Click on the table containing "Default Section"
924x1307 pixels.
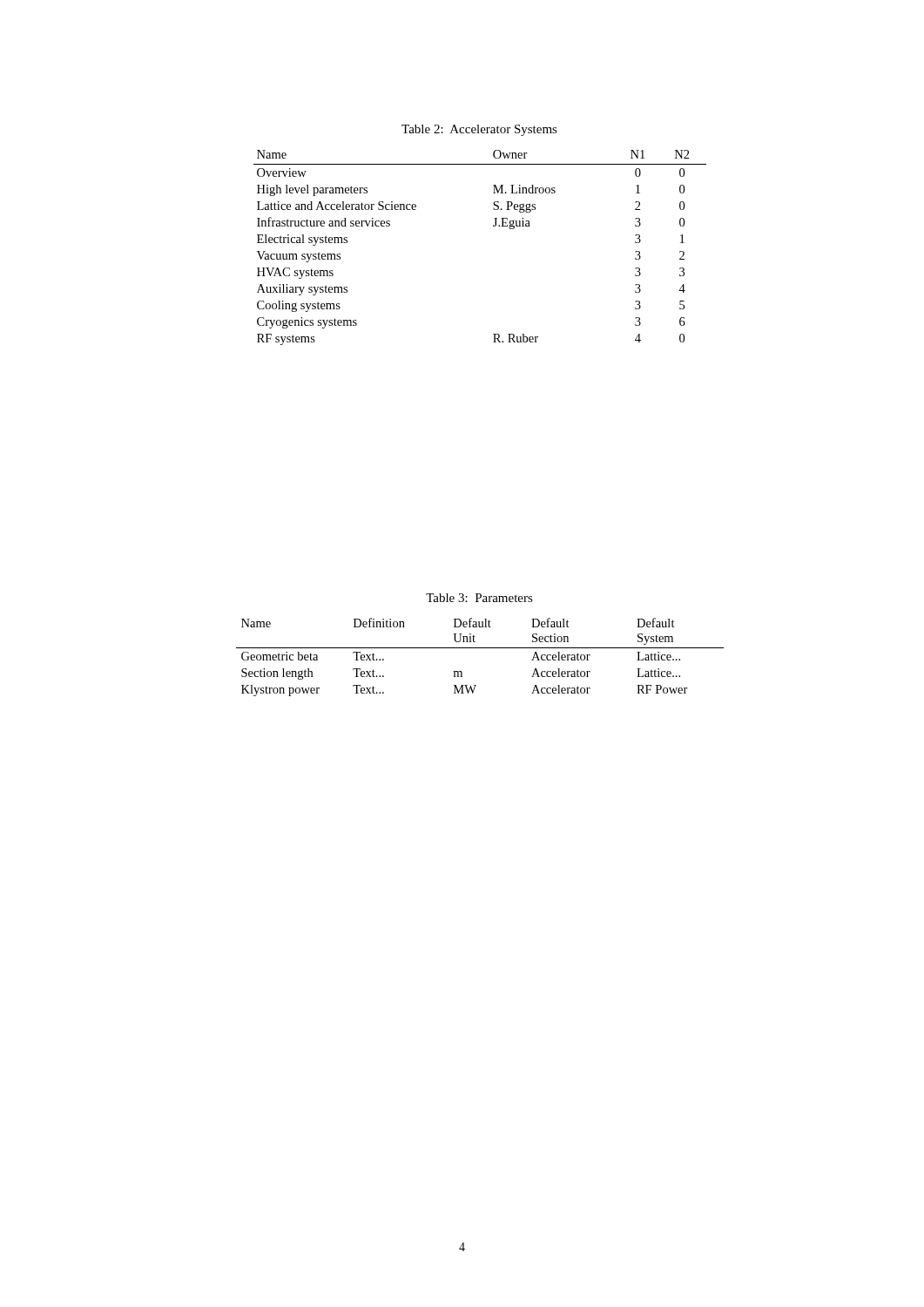click(x=479, y=656)
